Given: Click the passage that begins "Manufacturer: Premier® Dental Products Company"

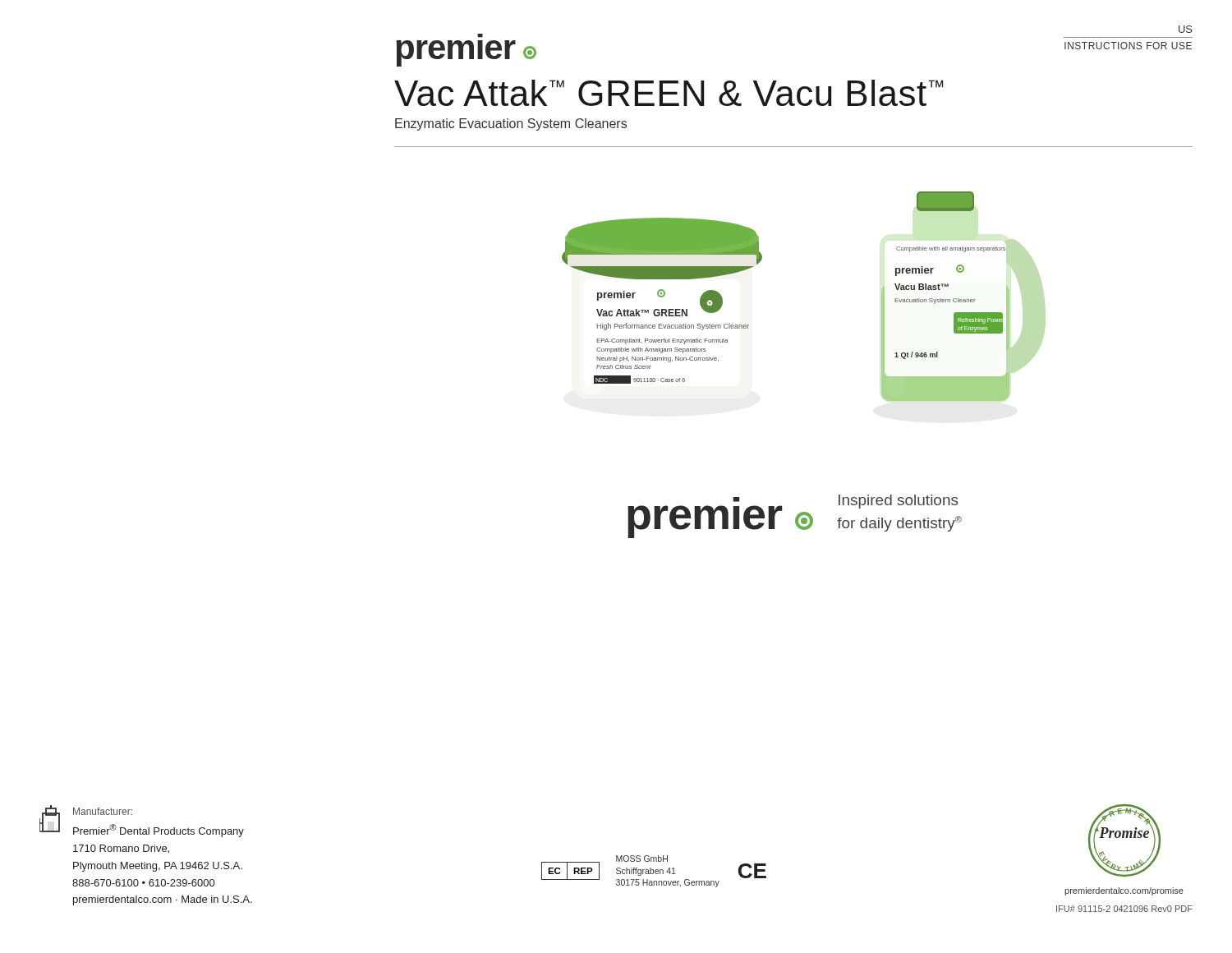Looking at the screenshot, I should pos(146,856).
